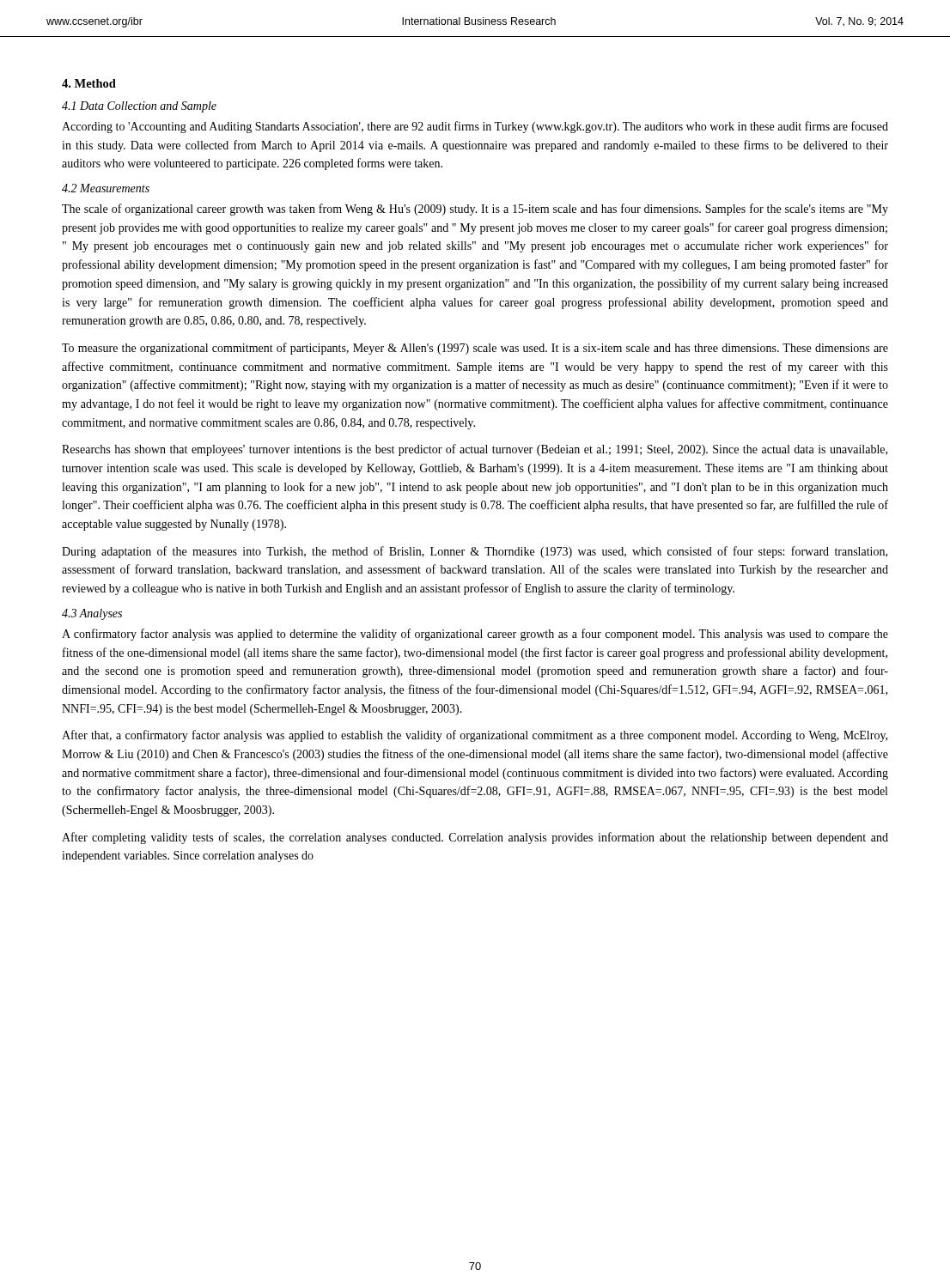The width and height of the screenshot is (950, 1288).
Task: Navigate to the block starting "4.1 Data Collection and"
Action: click(x=139, y=106)
